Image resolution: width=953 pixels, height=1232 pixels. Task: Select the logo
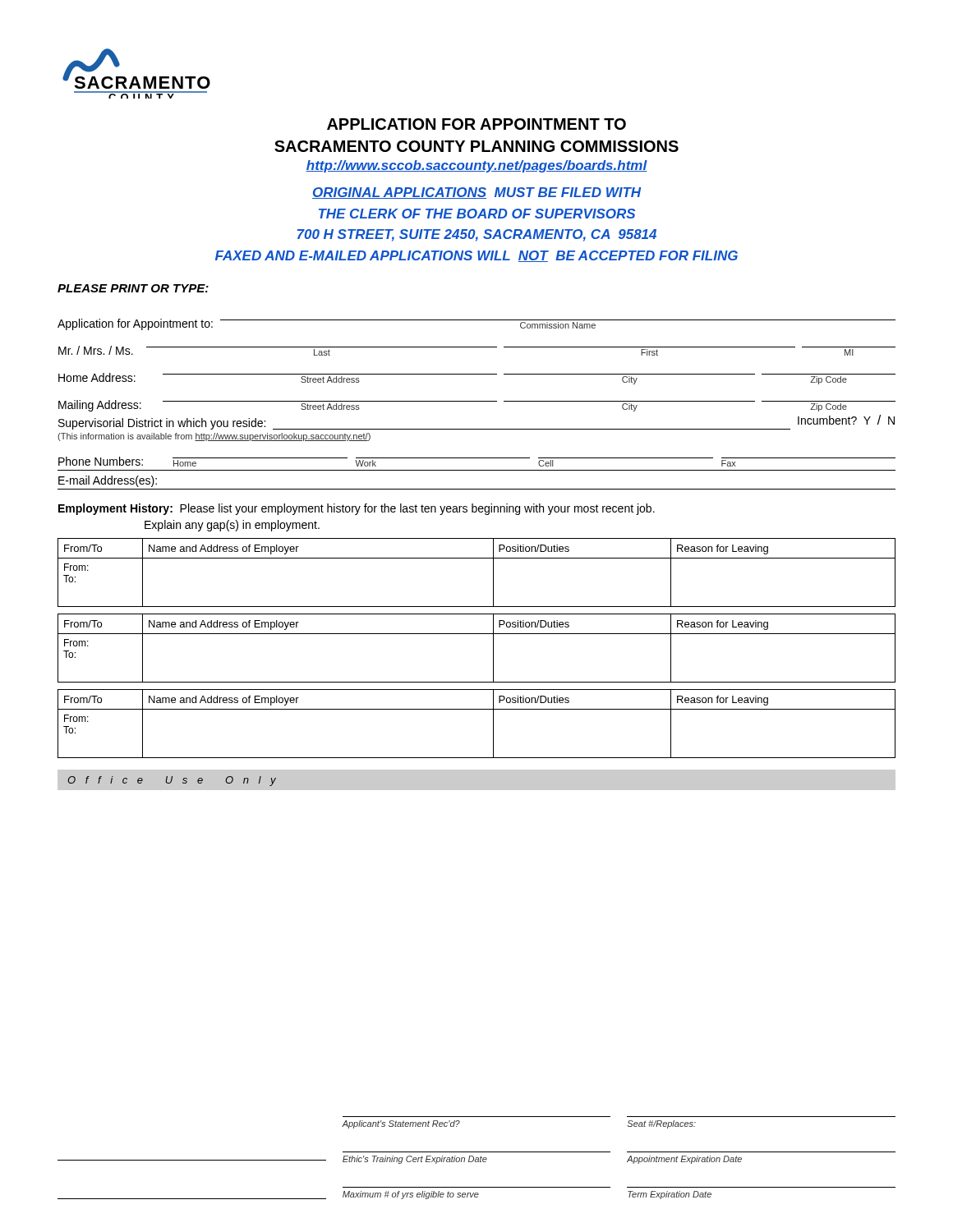pos(476,66)
